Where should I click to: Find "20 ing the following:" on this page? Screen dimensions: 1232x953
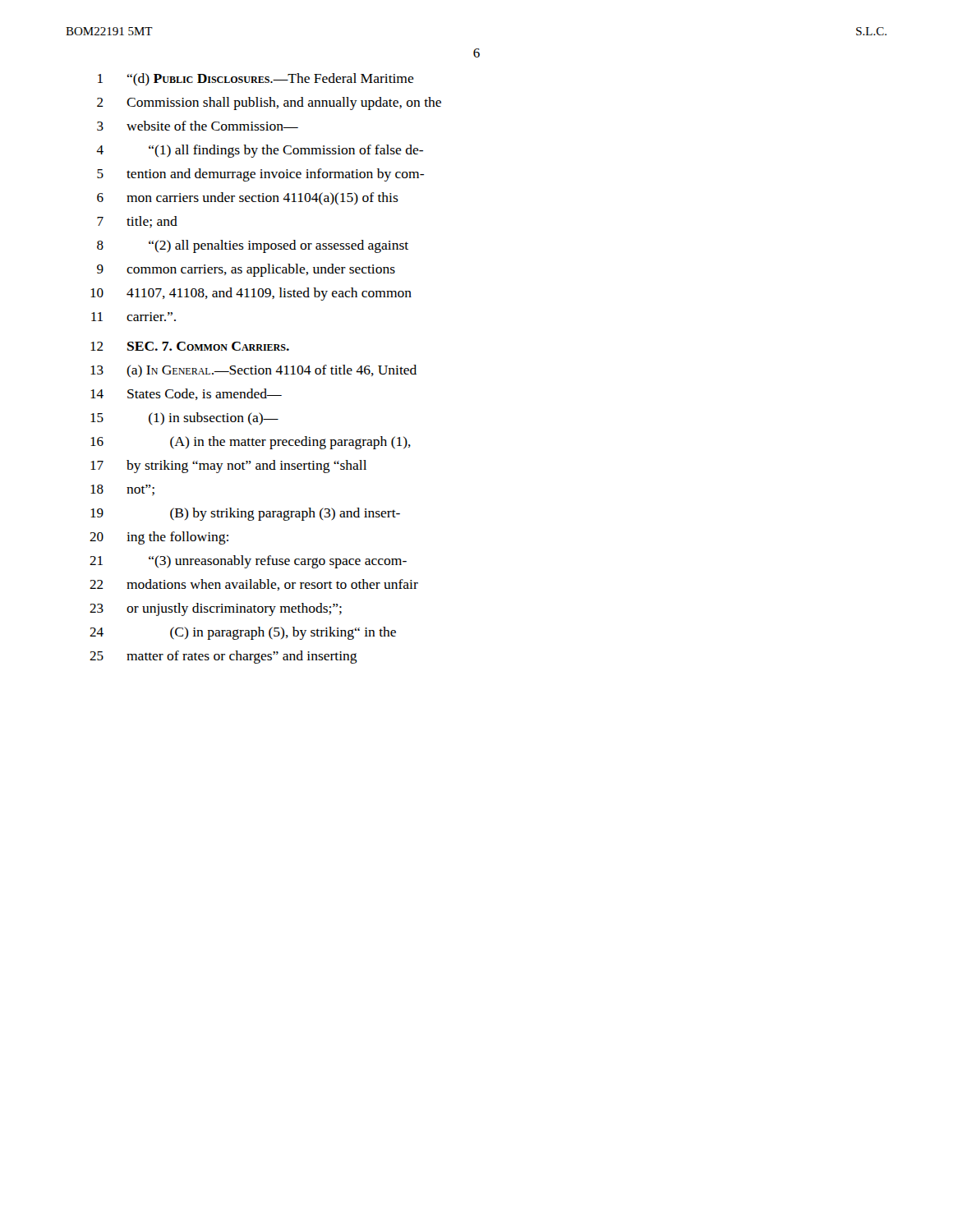pos(159,538)
